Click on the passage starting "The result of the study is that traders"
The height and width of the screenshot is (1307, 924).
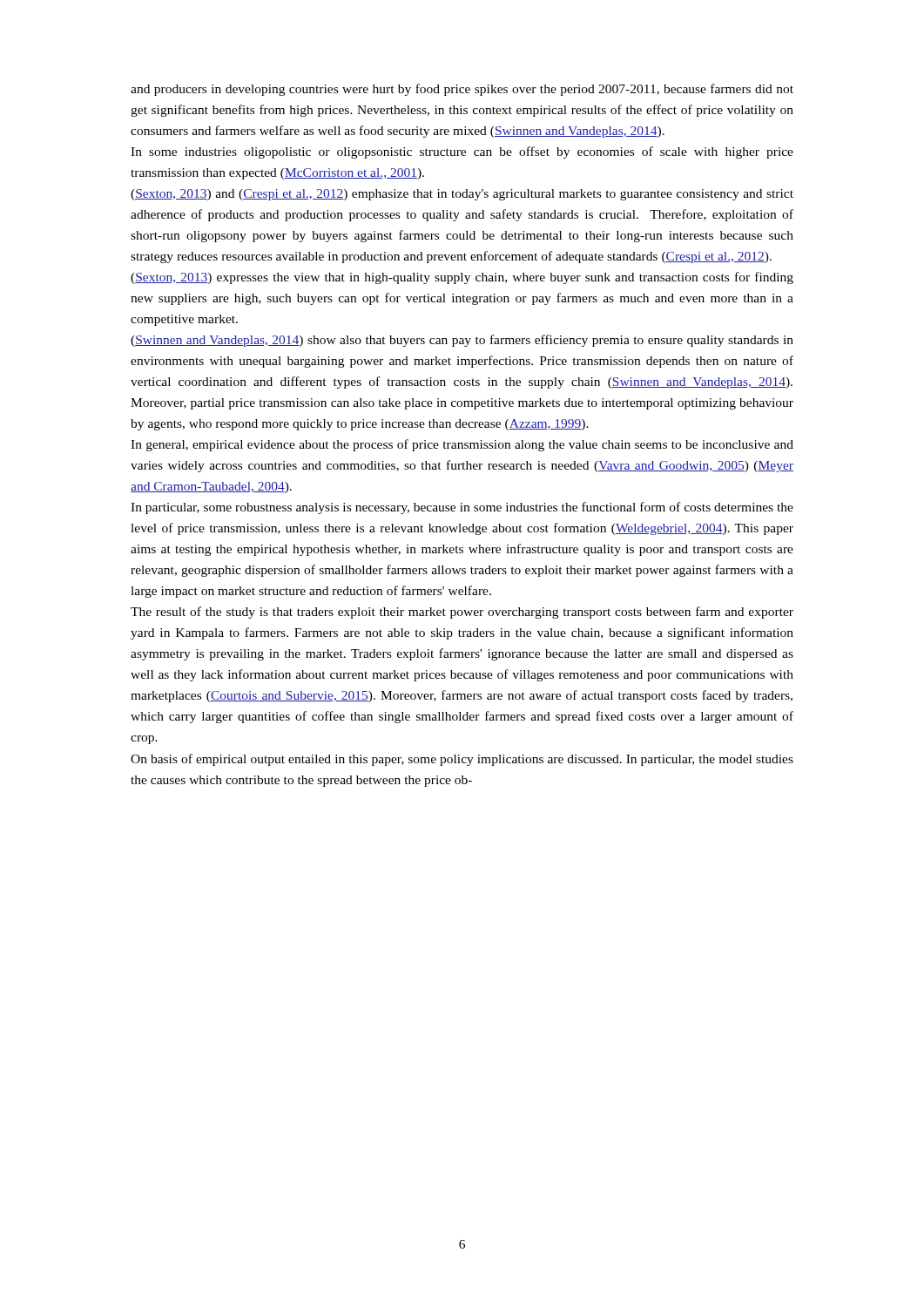point(462,674)
